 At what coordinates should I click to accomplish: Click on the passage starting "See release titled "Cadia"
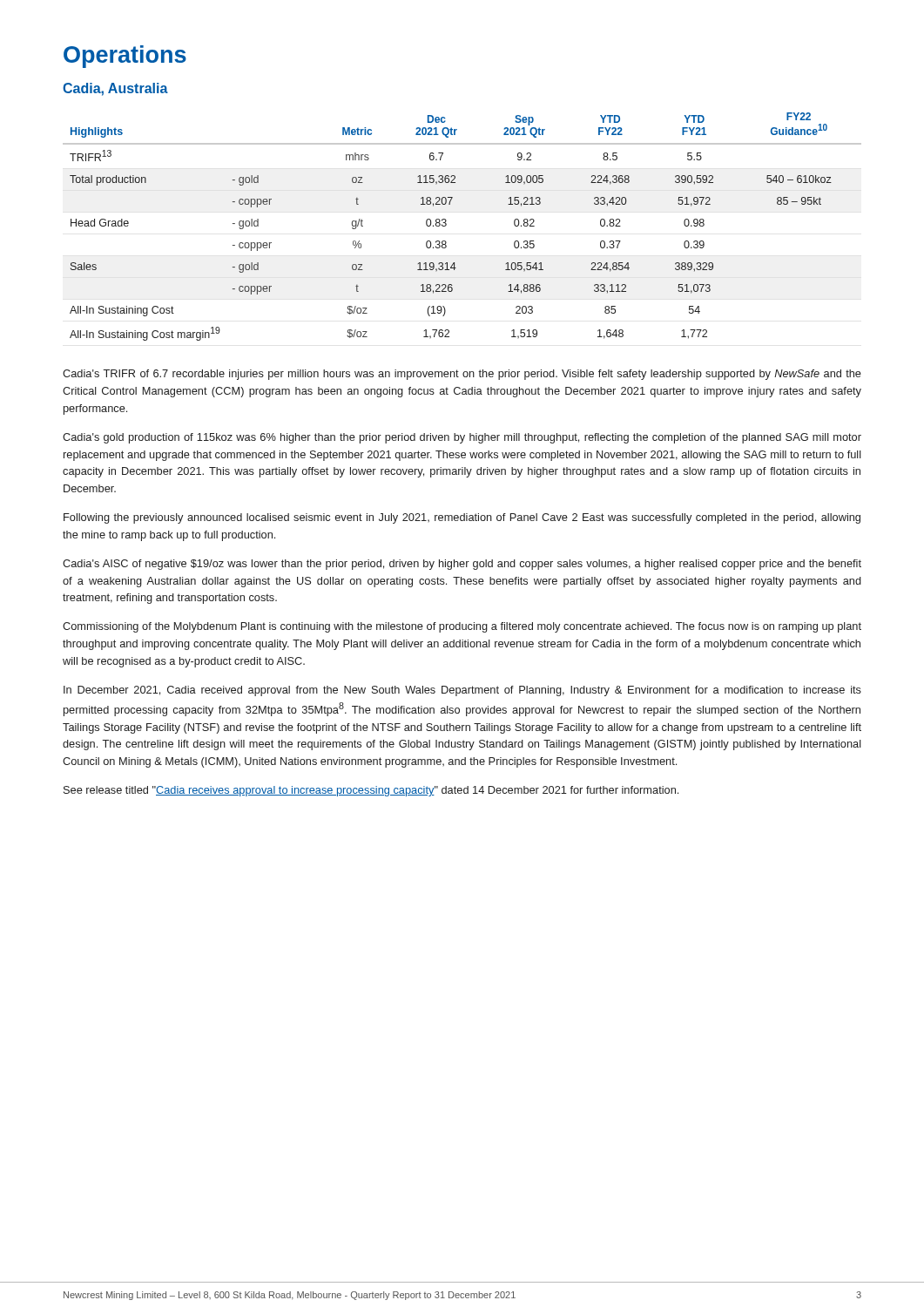point(371,790)
